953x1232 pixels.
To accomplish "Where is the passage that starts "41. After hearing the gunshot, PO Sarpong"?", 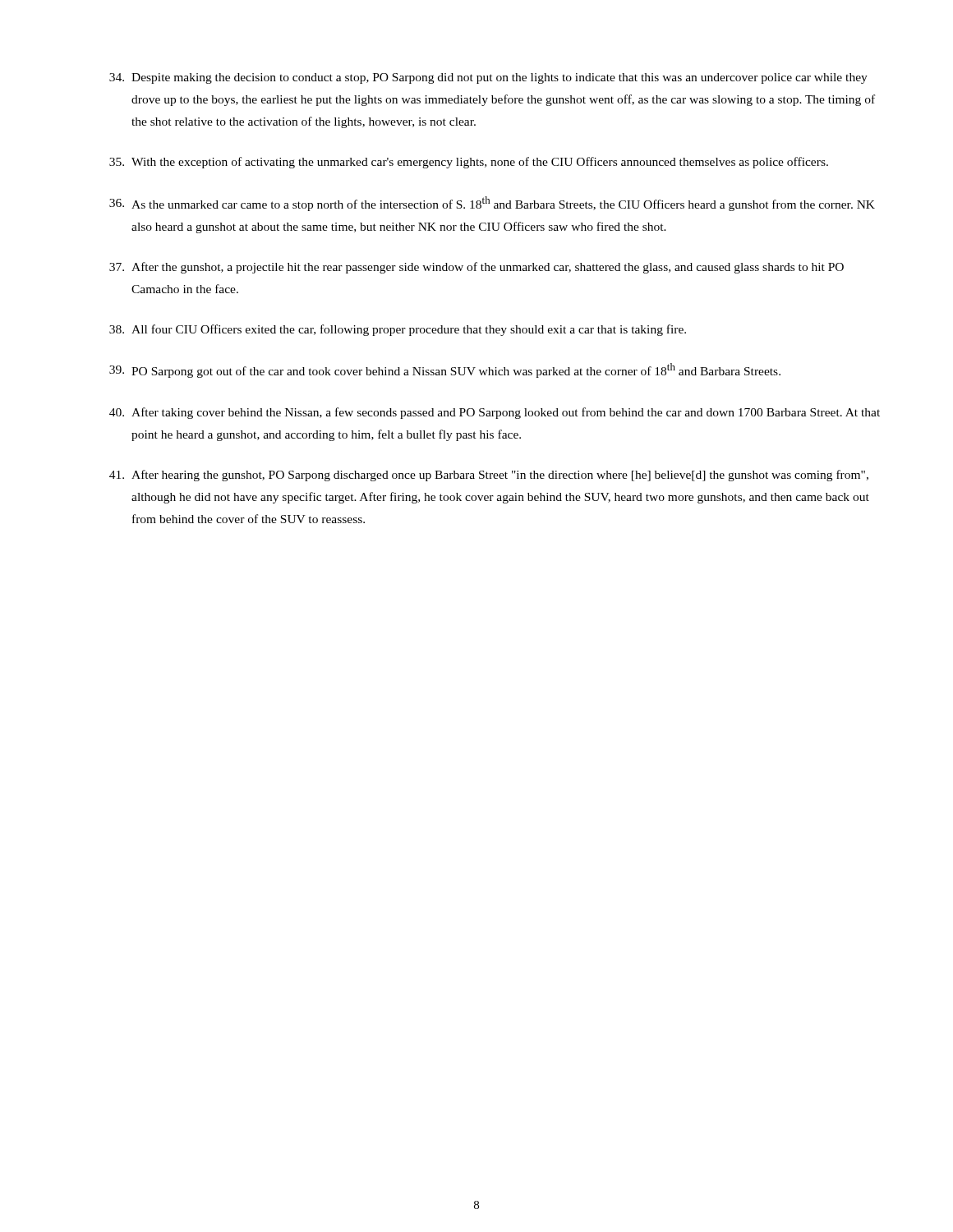I will 485,496.
